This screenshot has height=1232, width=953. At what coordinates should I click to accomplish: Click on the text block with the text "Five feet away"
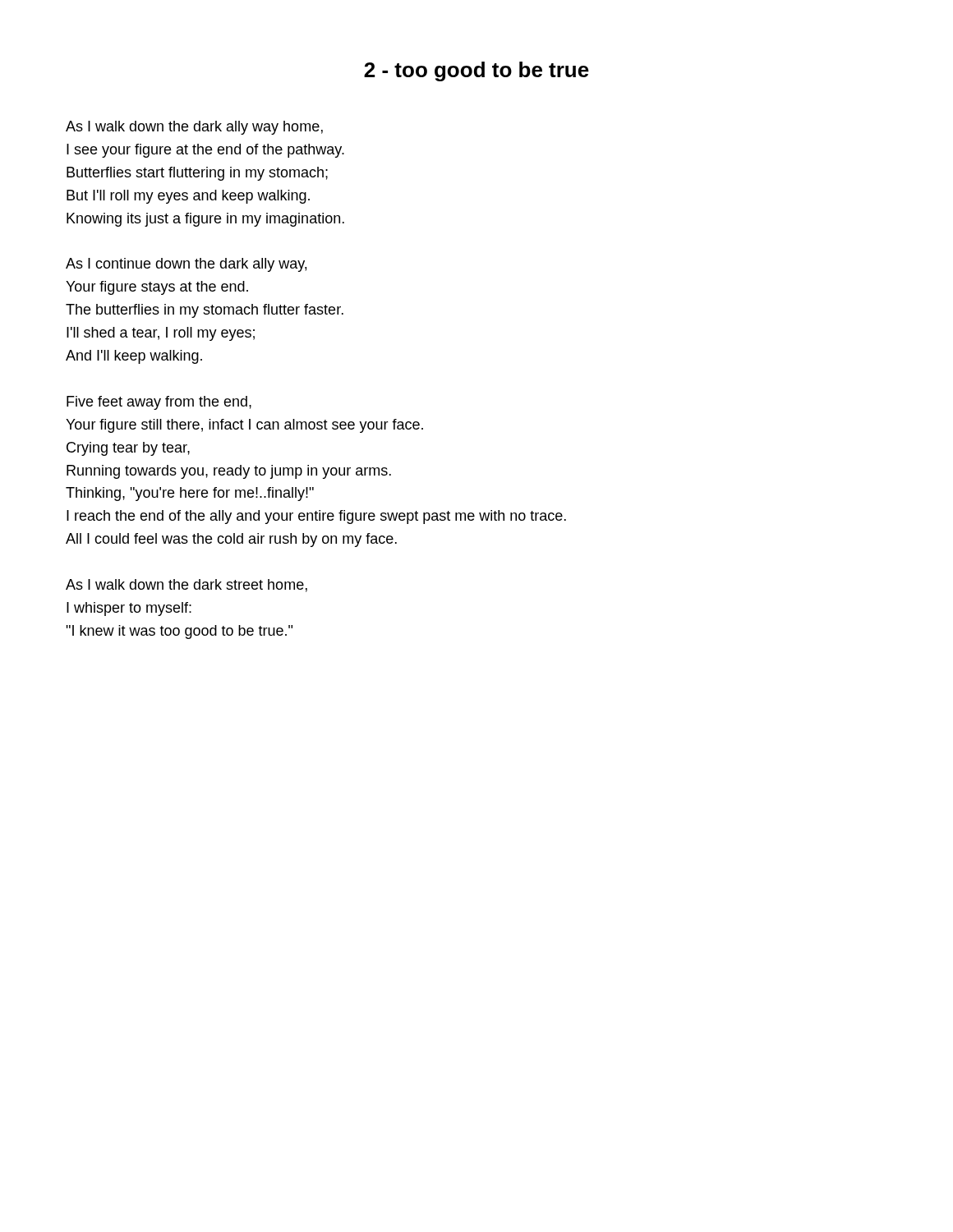click(316, 470)
